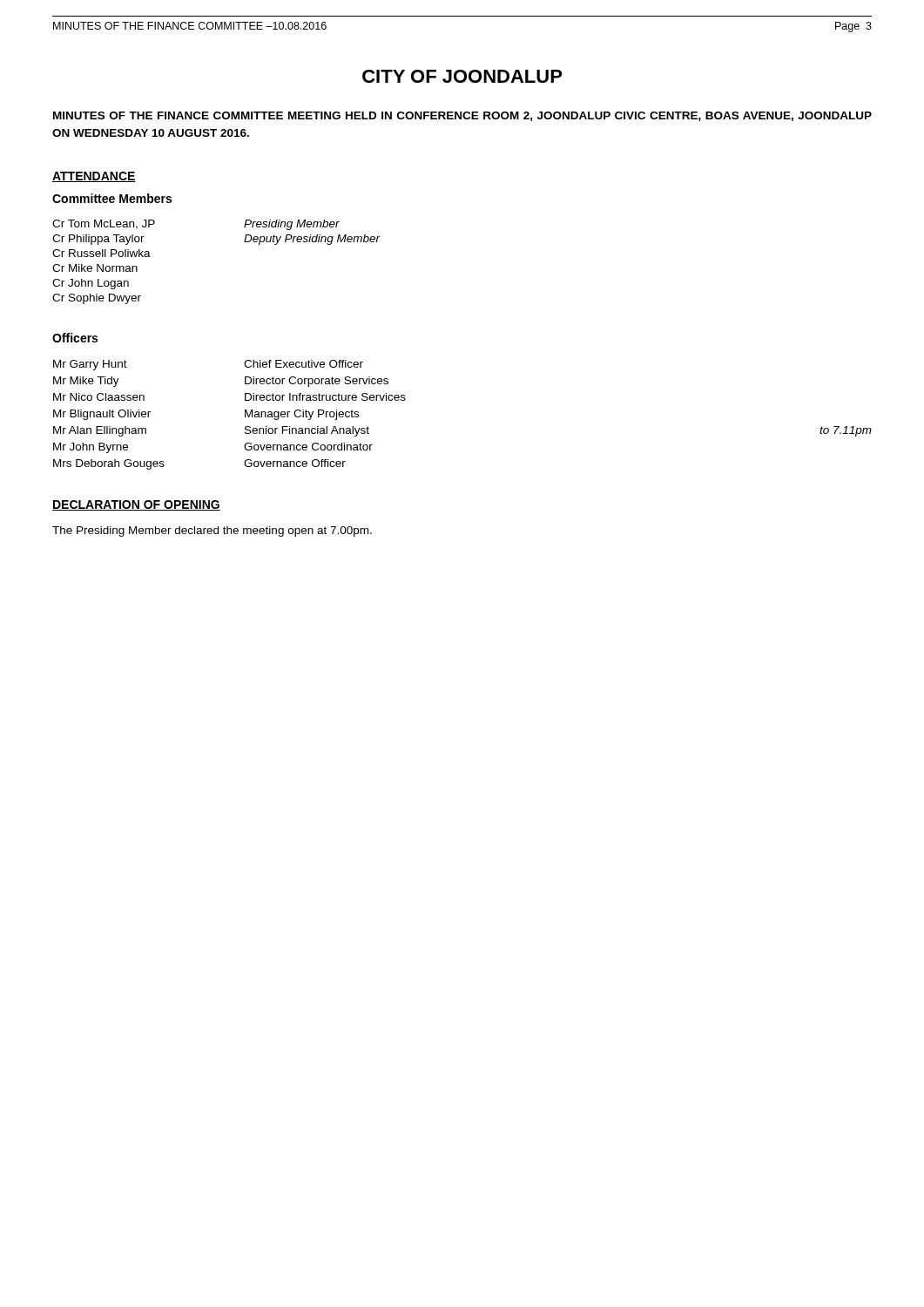Click on the table containing "Mr John Byrne"
The width and height of the screenshot is (924, 1307).
pyautogui.click(x=462, y=413)
